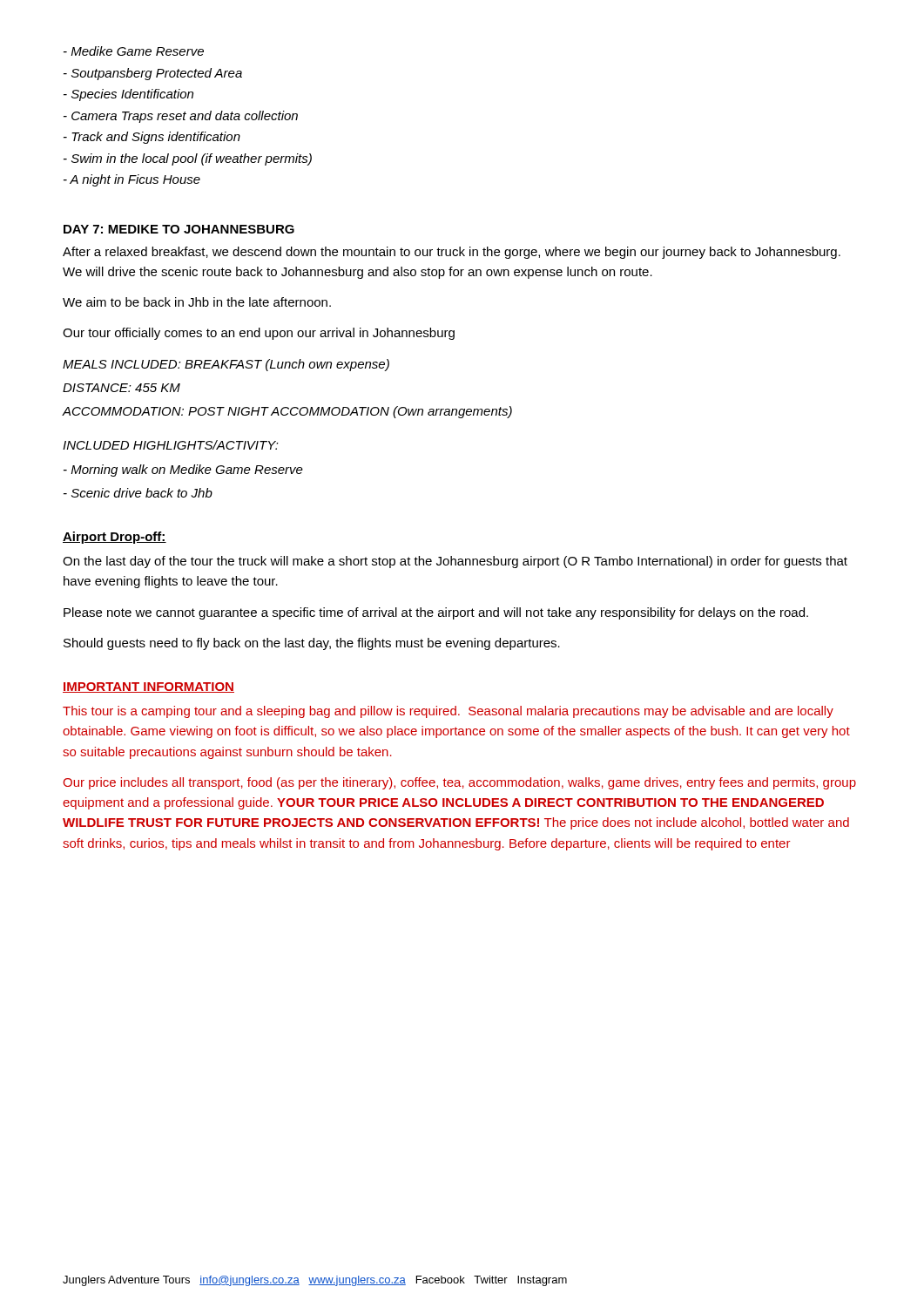Find the text block starting "We aim to be back in"
924x1307 pixels.
[197, 302]
